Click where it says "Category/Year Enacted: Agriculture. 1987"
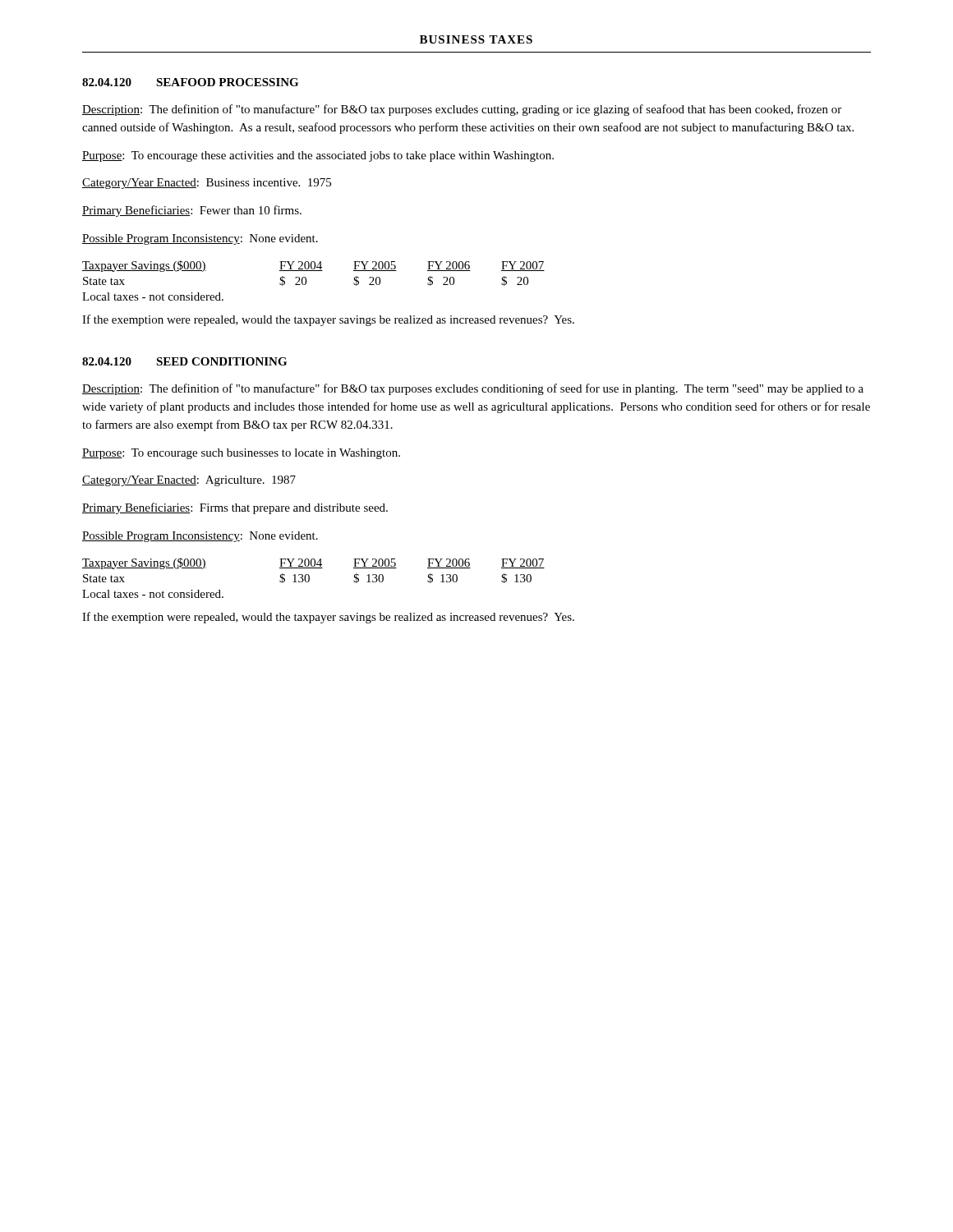The height and width of the screenshot is (1232, 953). (189, 480)
